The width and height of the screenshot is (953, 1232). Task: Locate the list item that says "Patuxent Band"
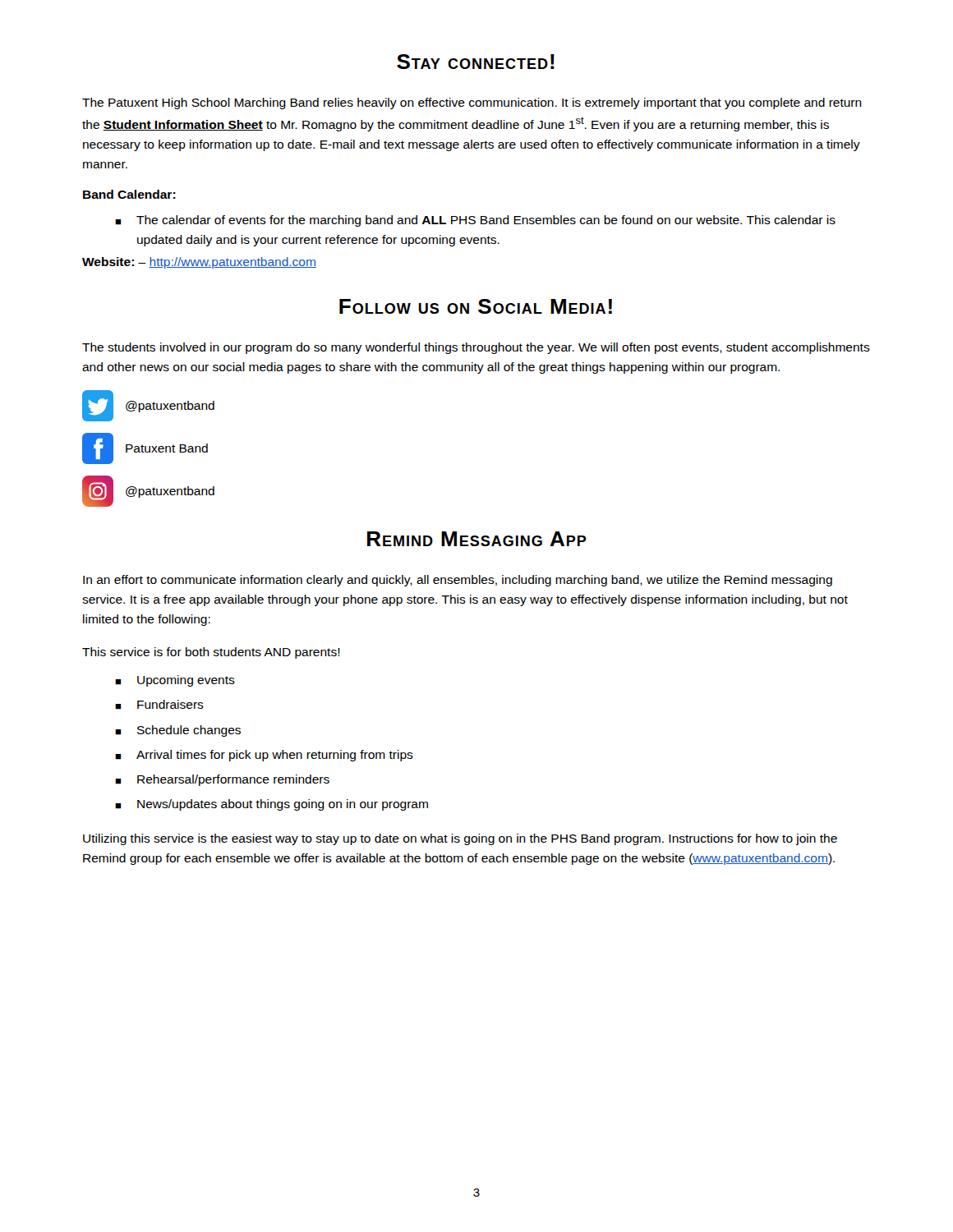click(x=145, y=449)
